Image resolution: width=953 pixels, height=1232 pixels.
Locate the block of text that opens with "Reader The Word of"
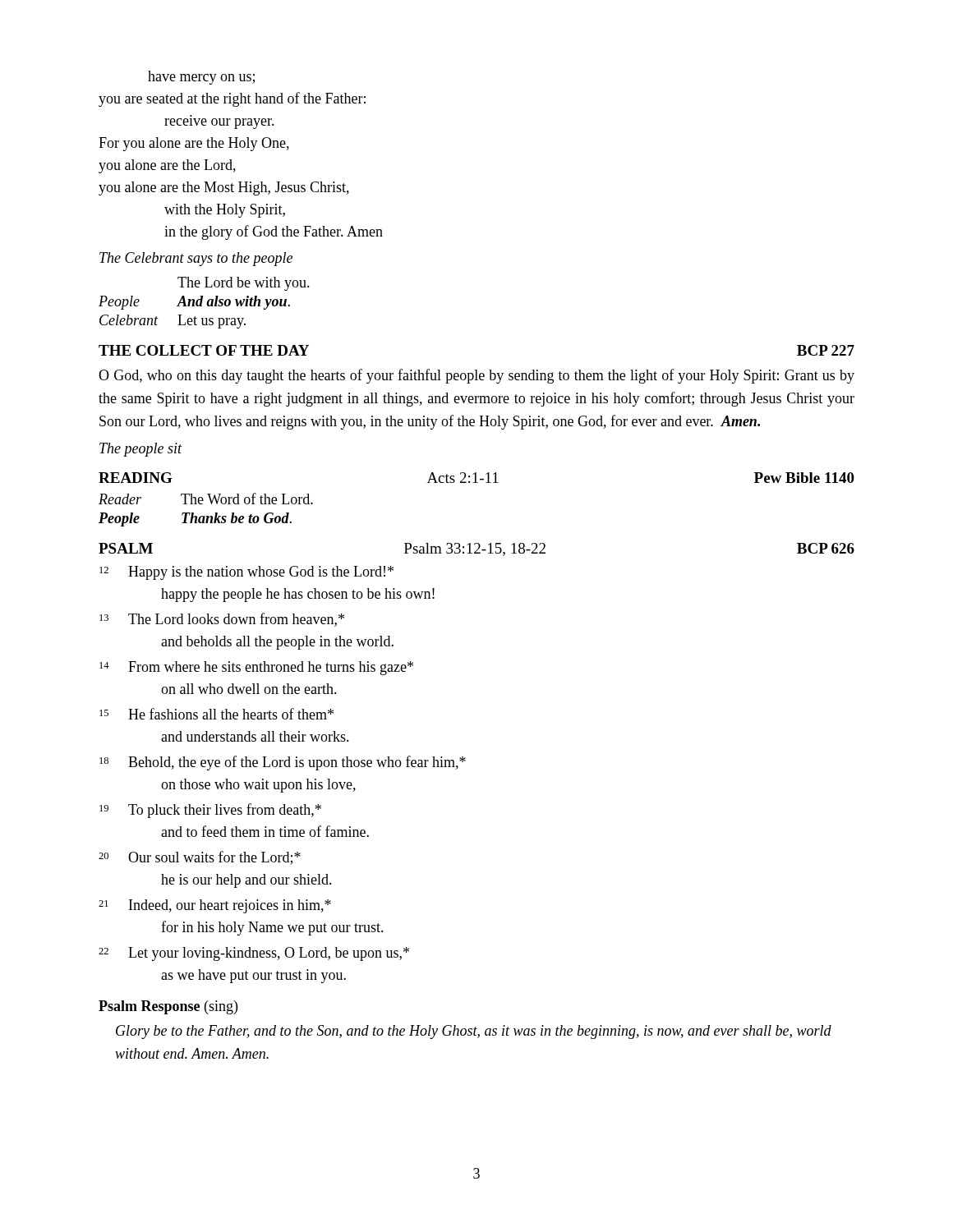214,509
